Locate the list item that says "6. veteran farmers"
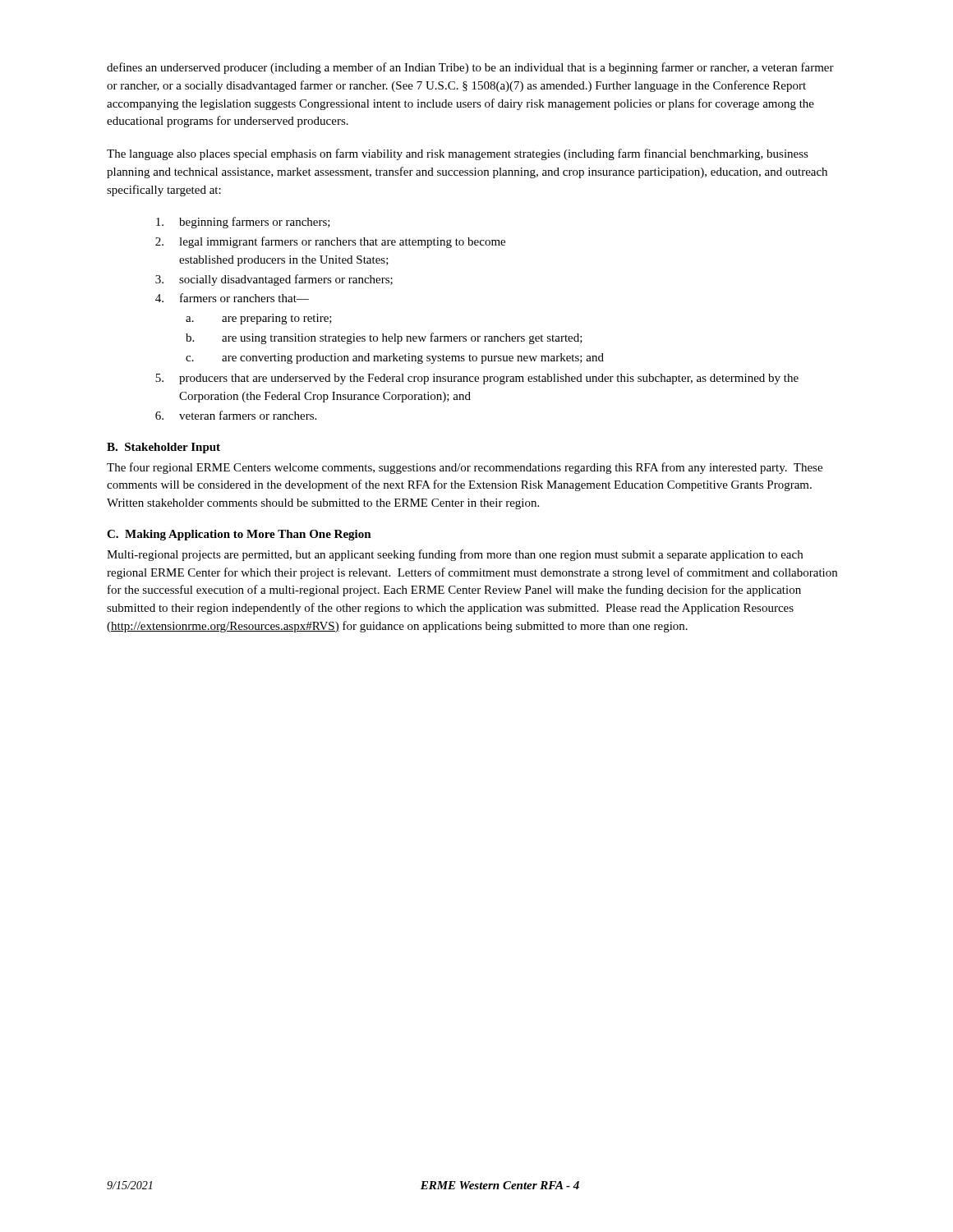The width and height of the screenshot is (953, 1232). (x=236, y=415)
